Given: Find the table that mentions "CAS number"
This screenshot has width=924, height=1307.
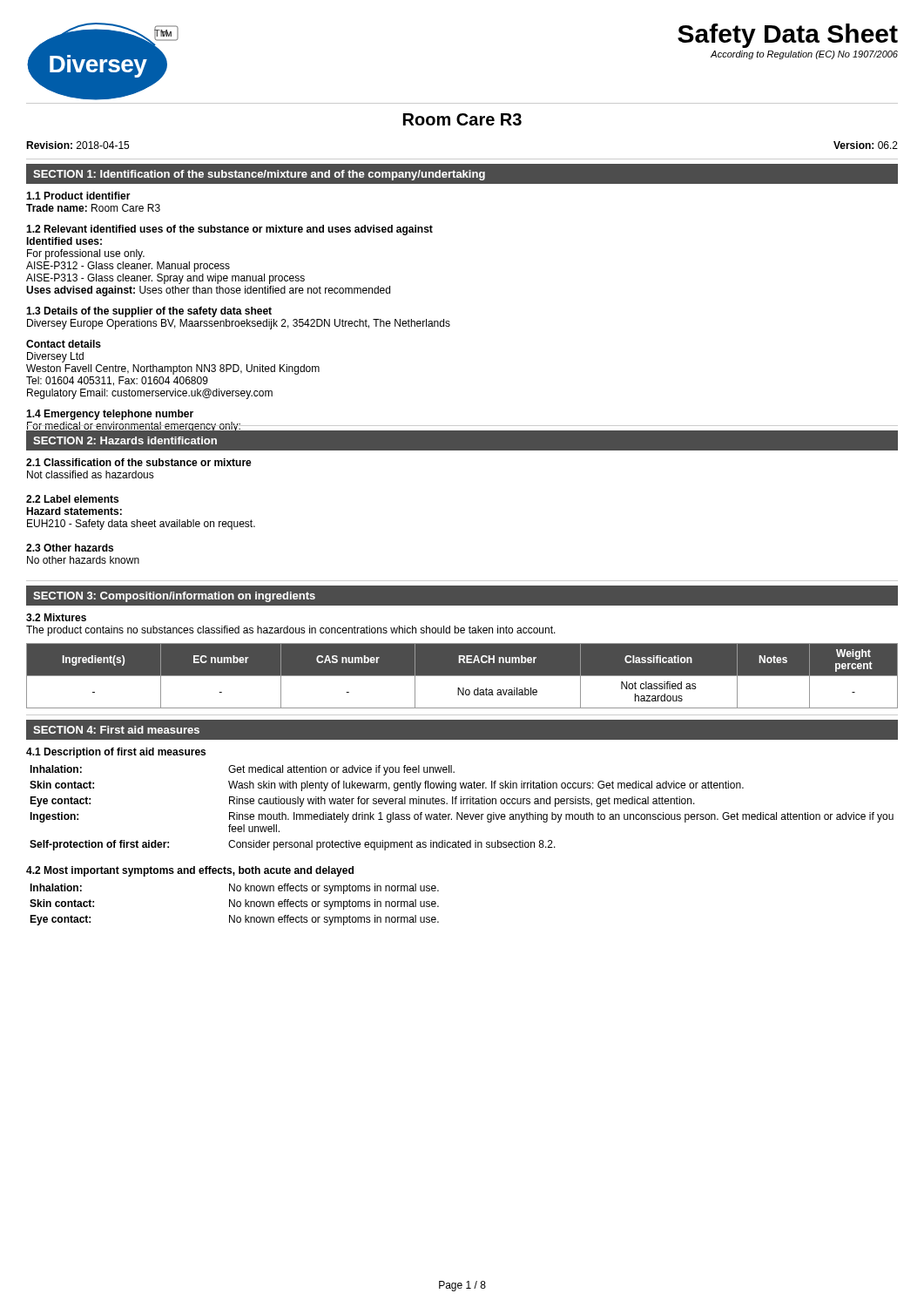Looking at the screenshot, I should [462, 676].
